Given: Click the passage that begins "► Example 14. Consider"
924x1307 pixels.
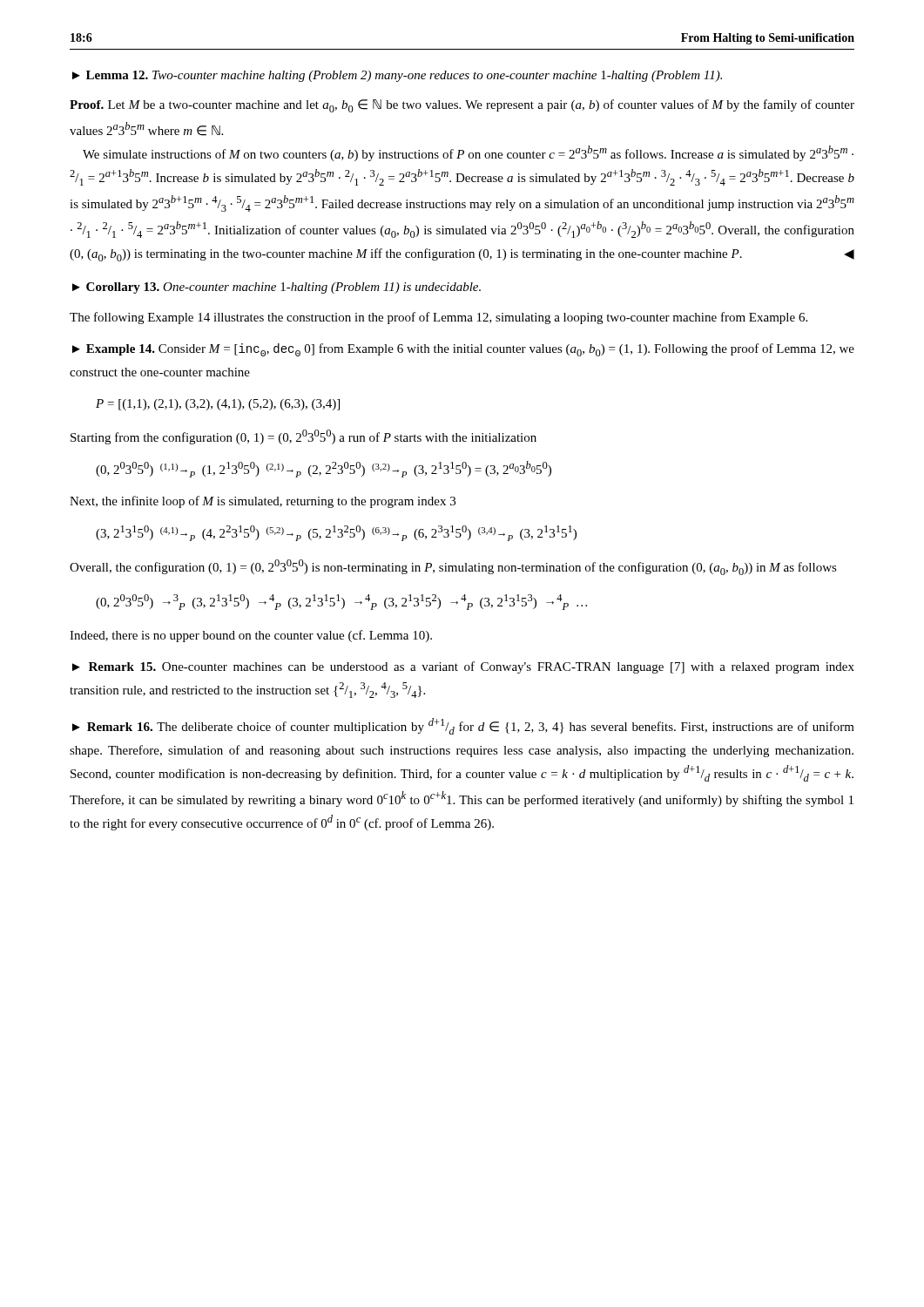Looking at the screenshot, I should click(462, 360).
